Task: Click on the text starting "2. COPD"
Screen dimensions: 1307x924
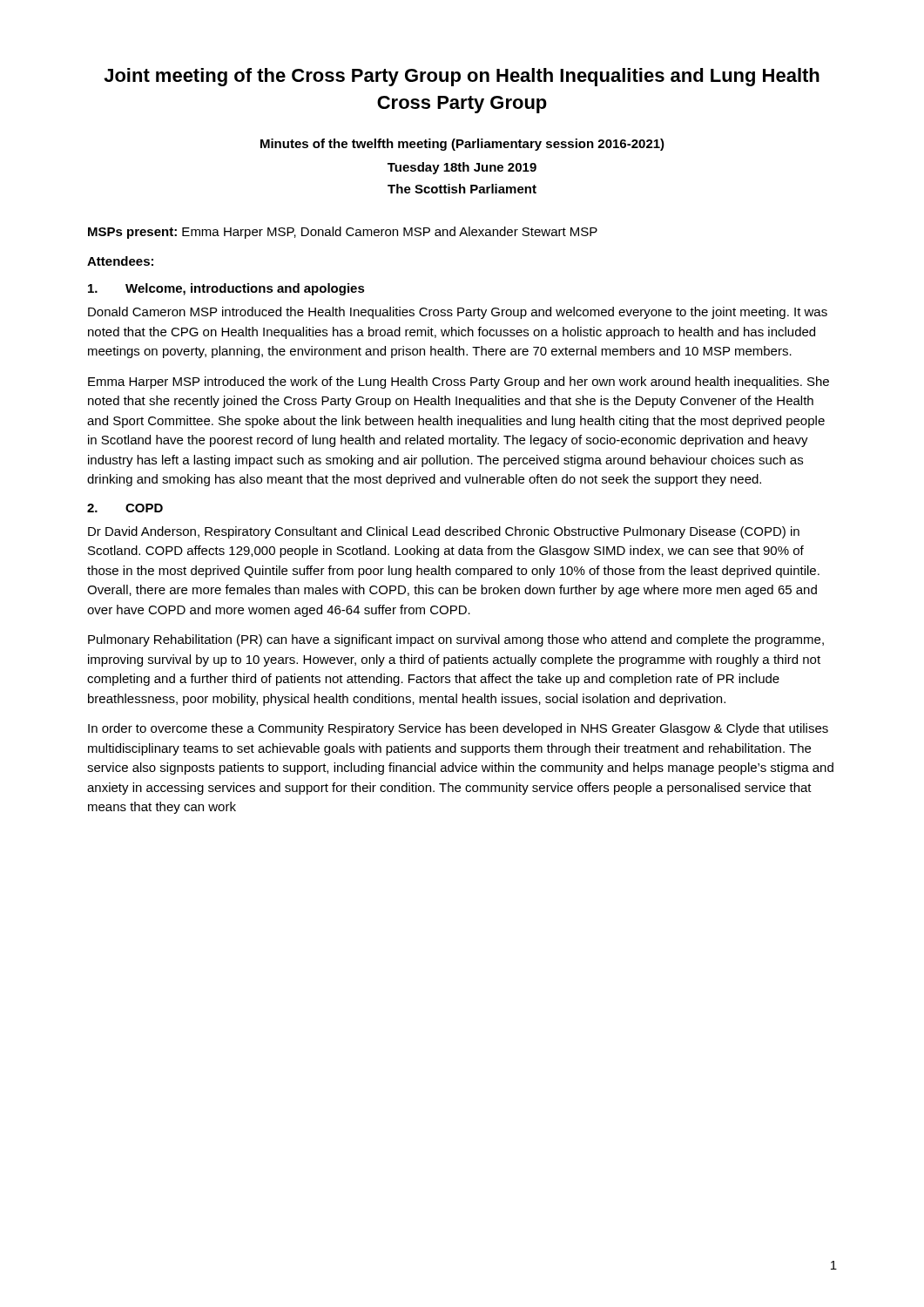Action: click(125, 508)
